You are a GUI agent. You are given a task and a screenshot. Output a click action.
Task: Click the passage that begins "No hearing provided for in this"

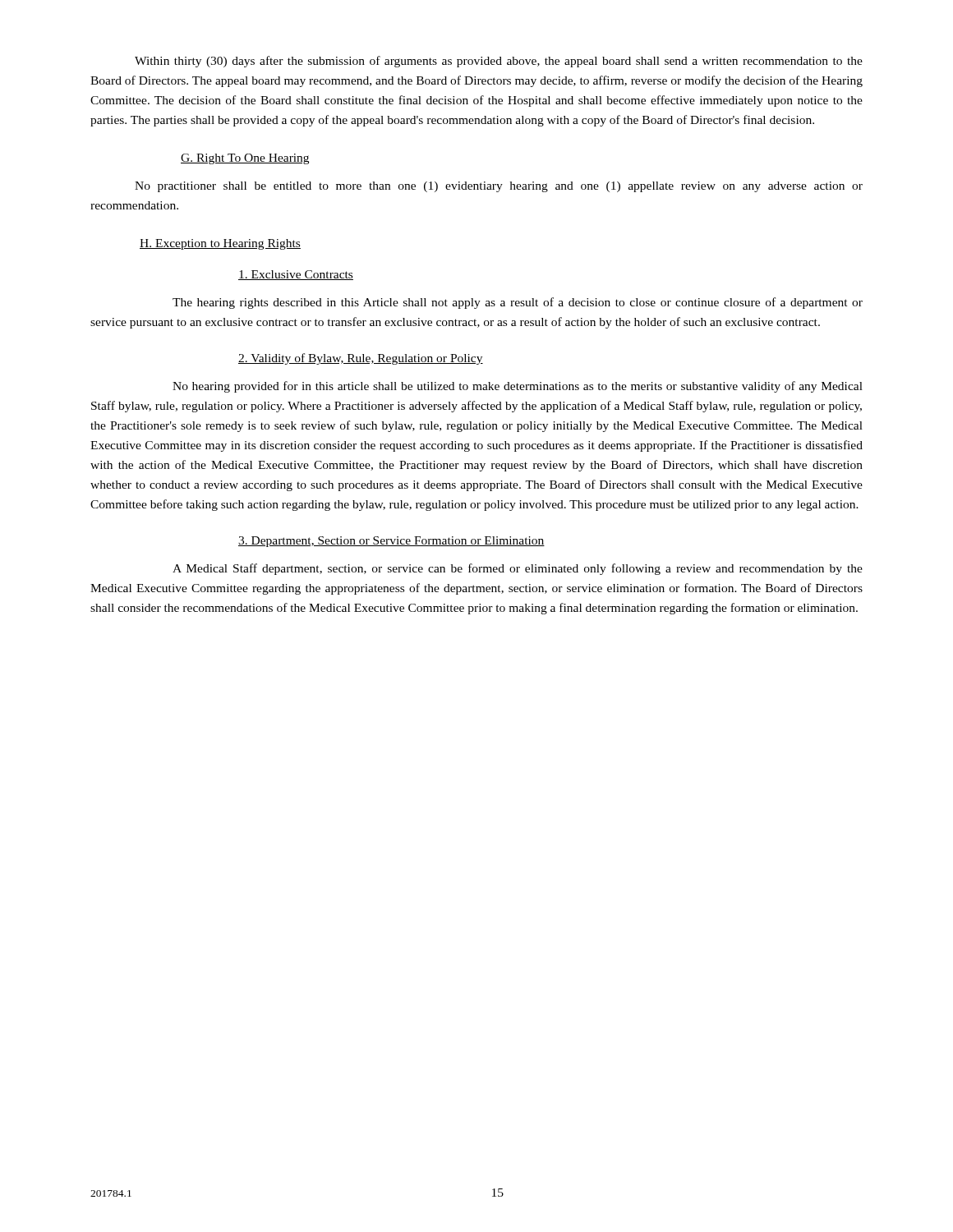[x=476, y=445]
